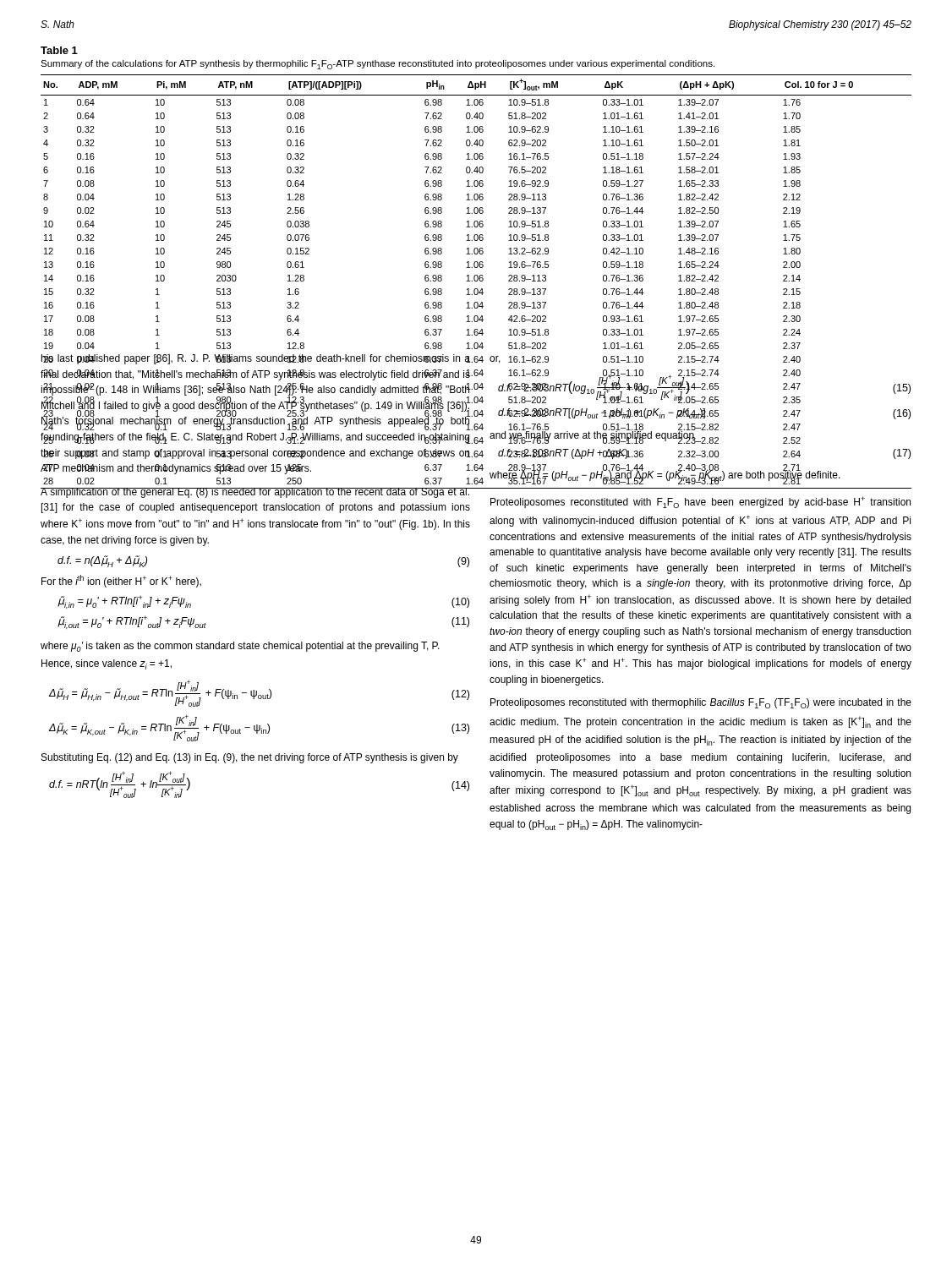Point to the passage starting "his last published paper [36], R. J. P."
952x1268 pixels.
click(255, 413)
